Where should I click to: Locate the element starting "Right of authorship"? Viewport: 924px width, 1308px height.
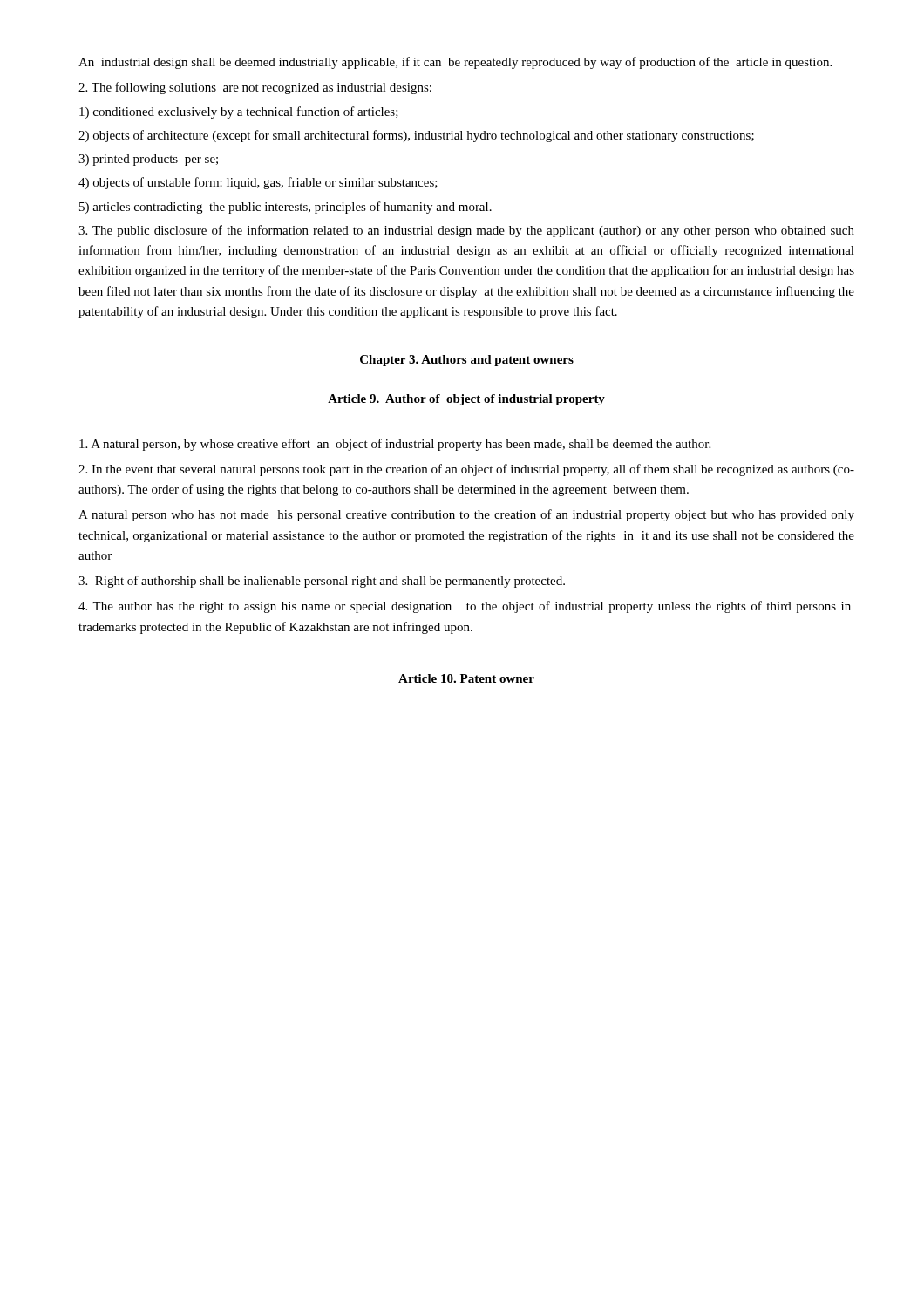point(322,581)
